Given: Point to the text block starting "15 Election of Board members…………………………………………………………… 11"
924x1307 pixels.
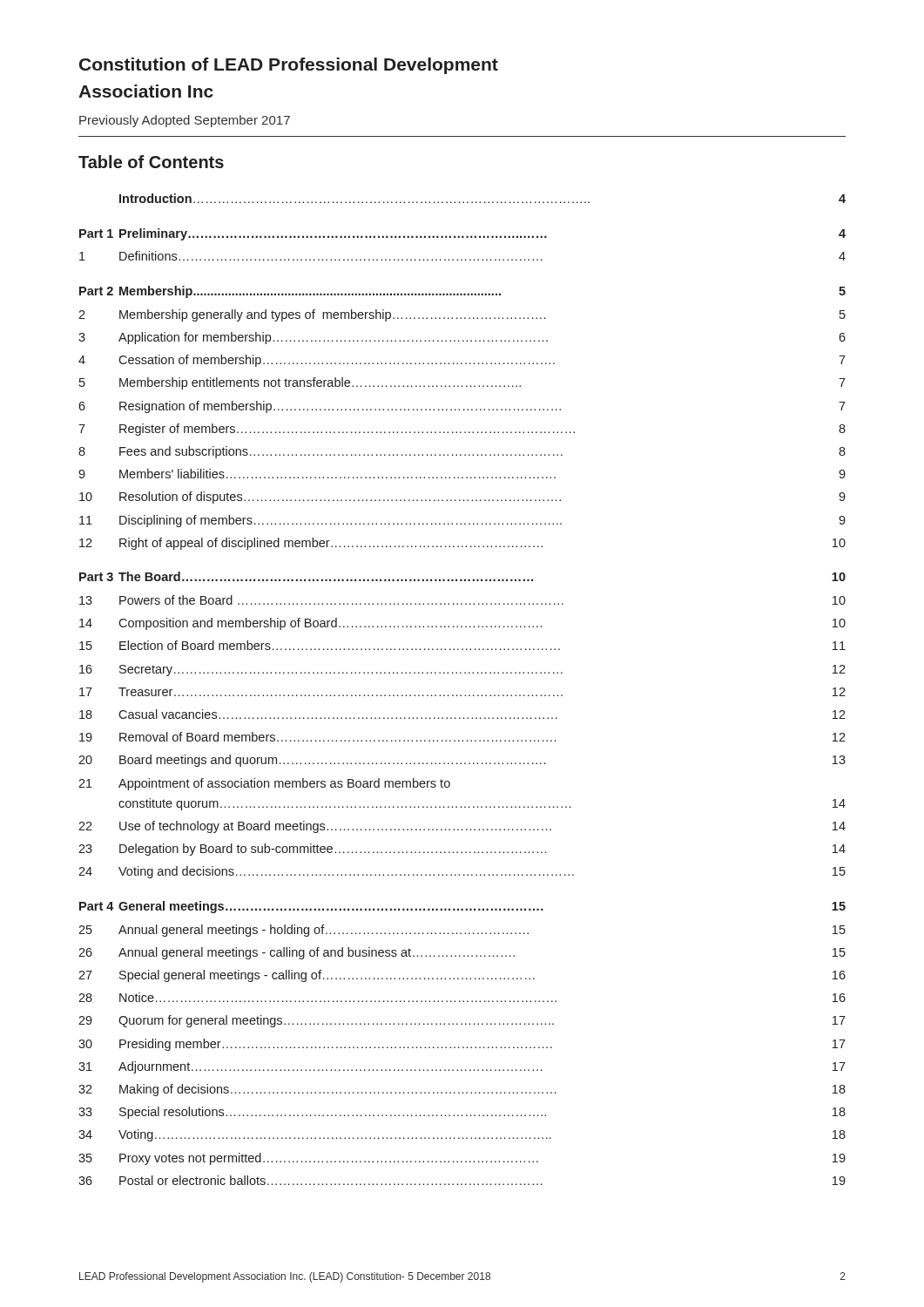Looking at the screenshot, I should point(462,647).
